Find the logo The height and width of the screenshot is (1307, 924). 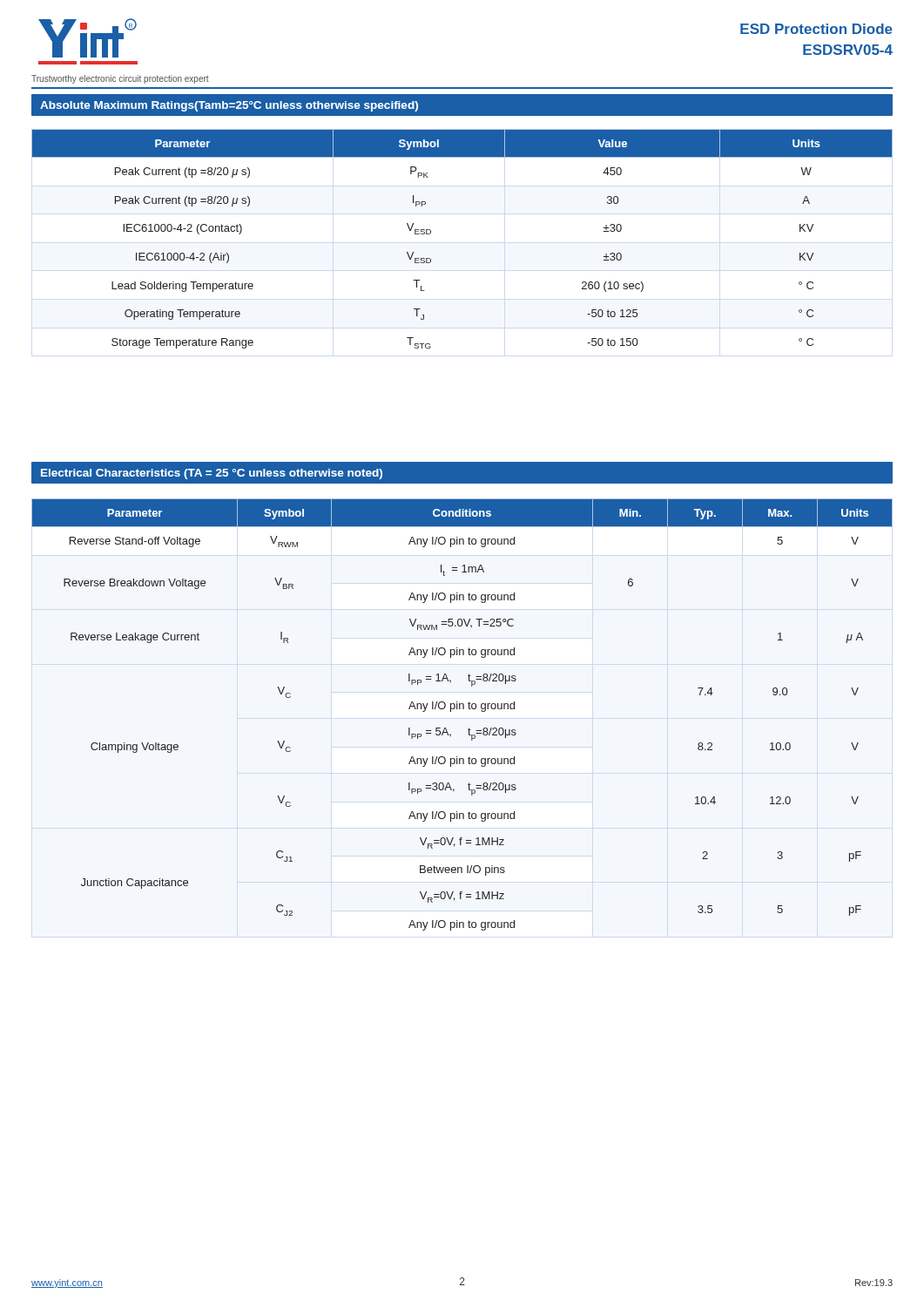pos(99,43)
